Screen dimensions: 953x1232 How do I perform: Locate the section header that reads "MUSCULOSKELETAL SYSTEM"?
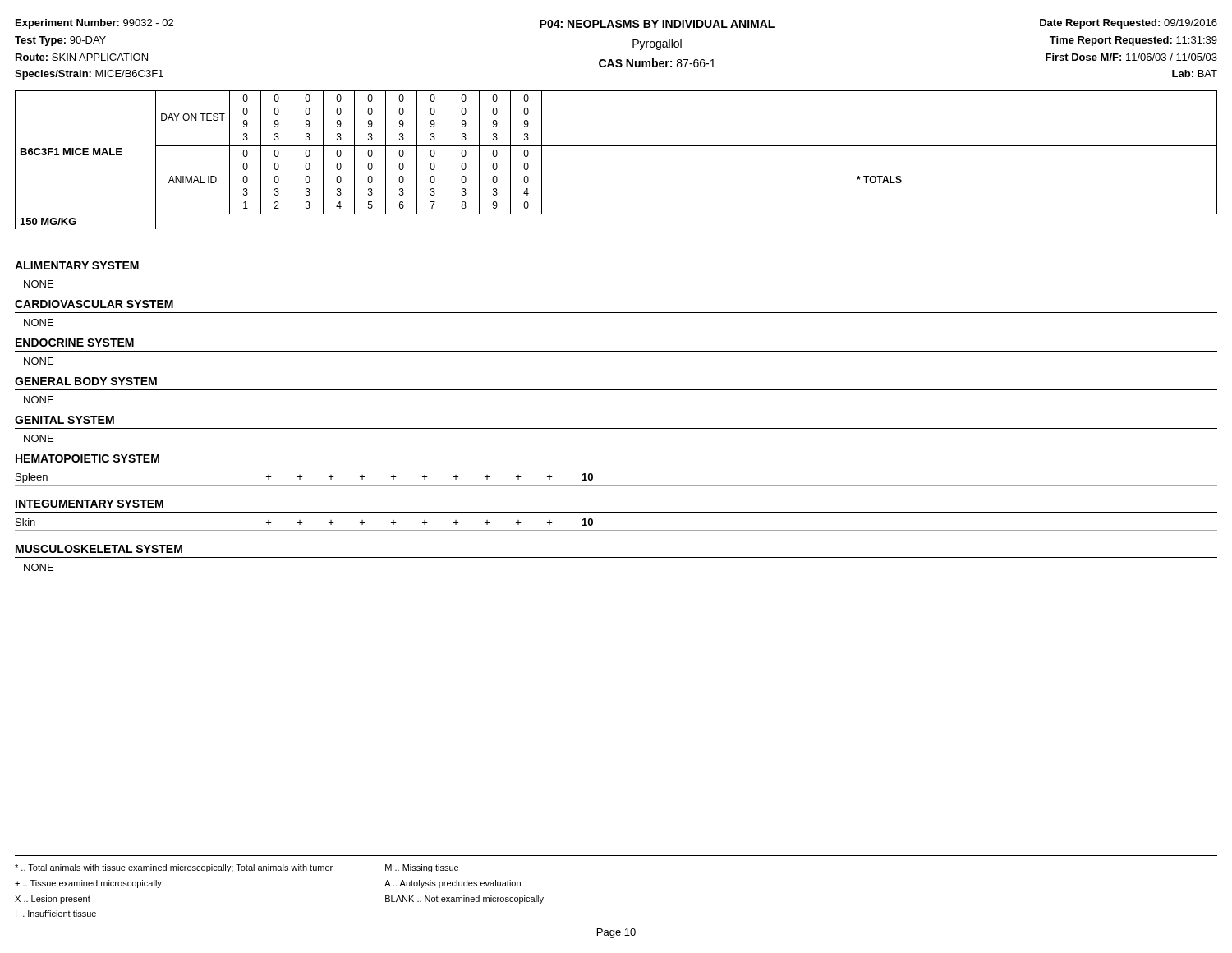tap(99, 549)
